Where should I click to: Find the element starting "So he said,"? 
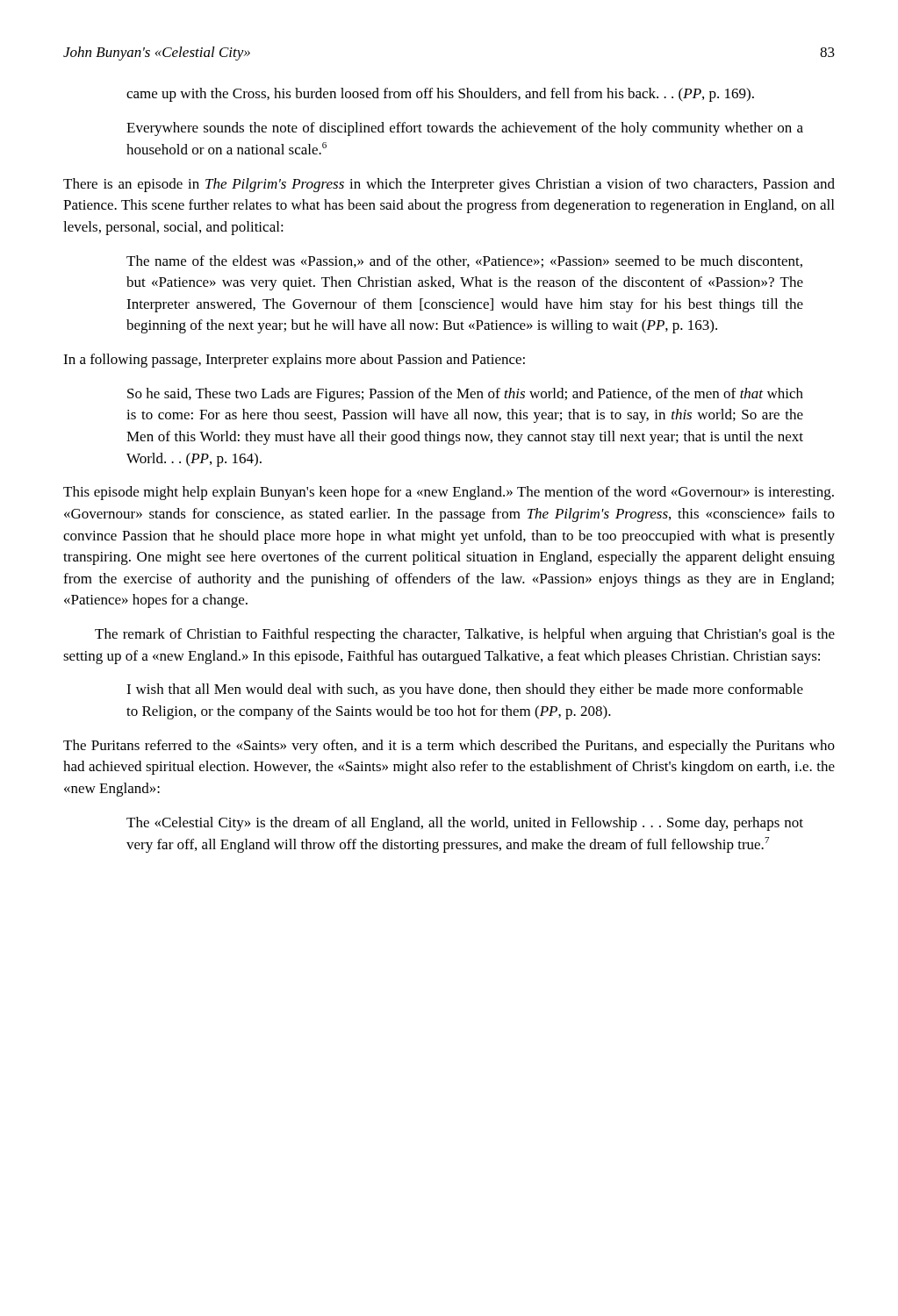click(465, 426)
